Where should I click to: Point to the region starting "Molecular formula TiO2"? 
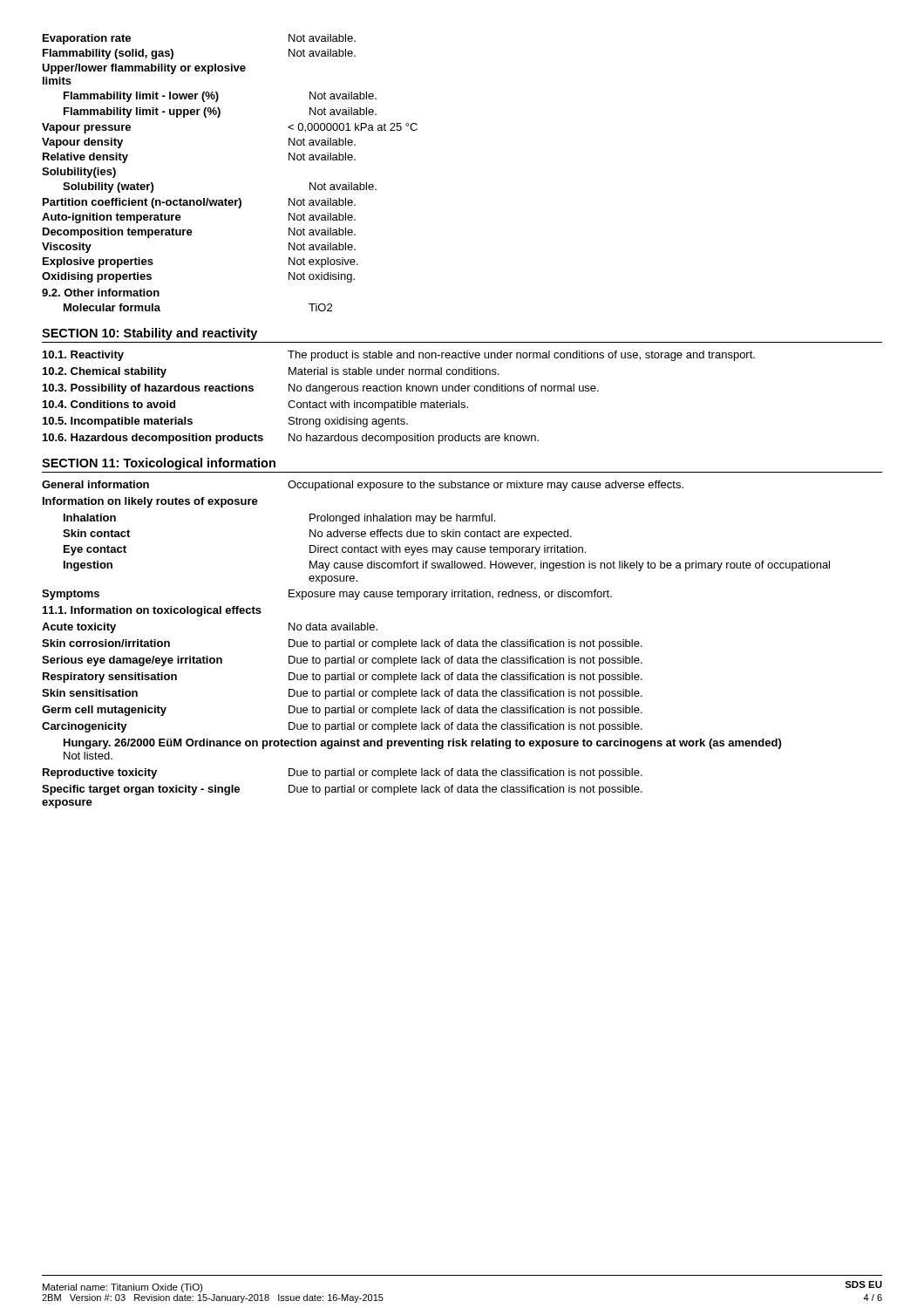click(110, 307)
